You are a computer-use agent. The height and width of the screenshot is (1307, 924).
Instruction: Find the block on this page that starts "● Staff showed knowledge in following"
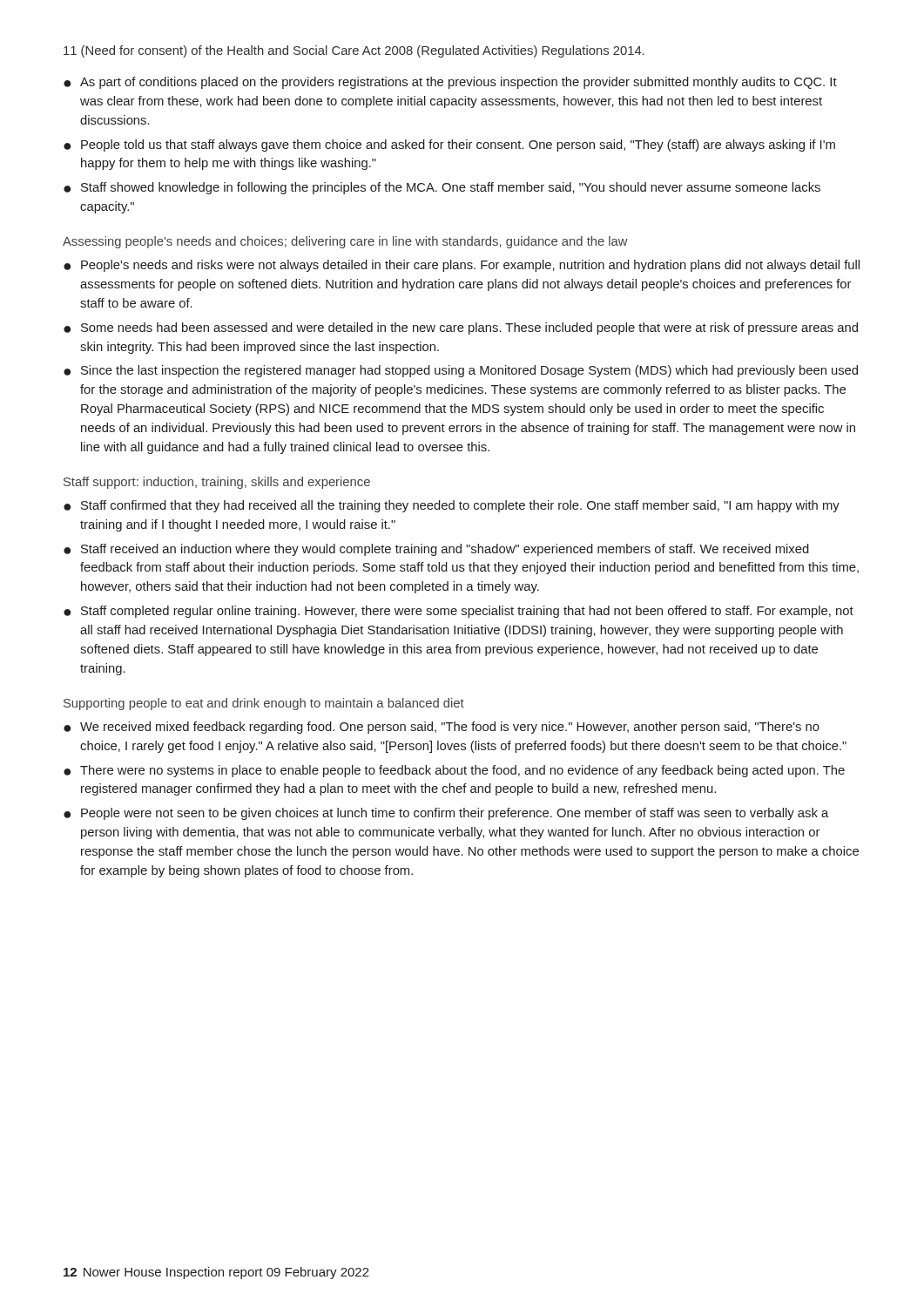462,198
